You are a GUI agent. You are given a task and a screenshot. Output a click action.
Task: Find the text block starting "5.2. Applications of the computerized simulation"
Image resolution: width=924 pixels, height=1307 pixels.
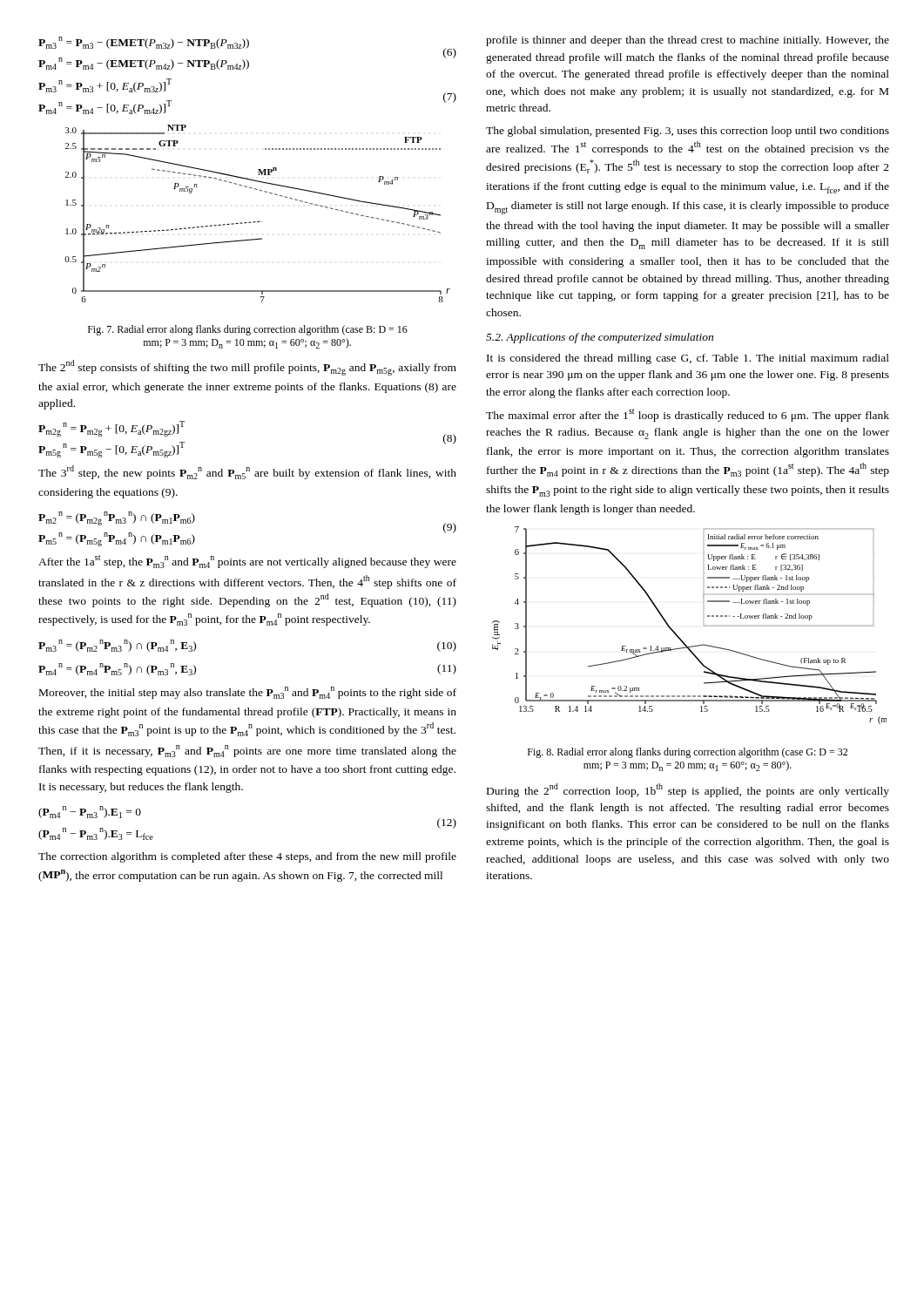coord(600,336)
